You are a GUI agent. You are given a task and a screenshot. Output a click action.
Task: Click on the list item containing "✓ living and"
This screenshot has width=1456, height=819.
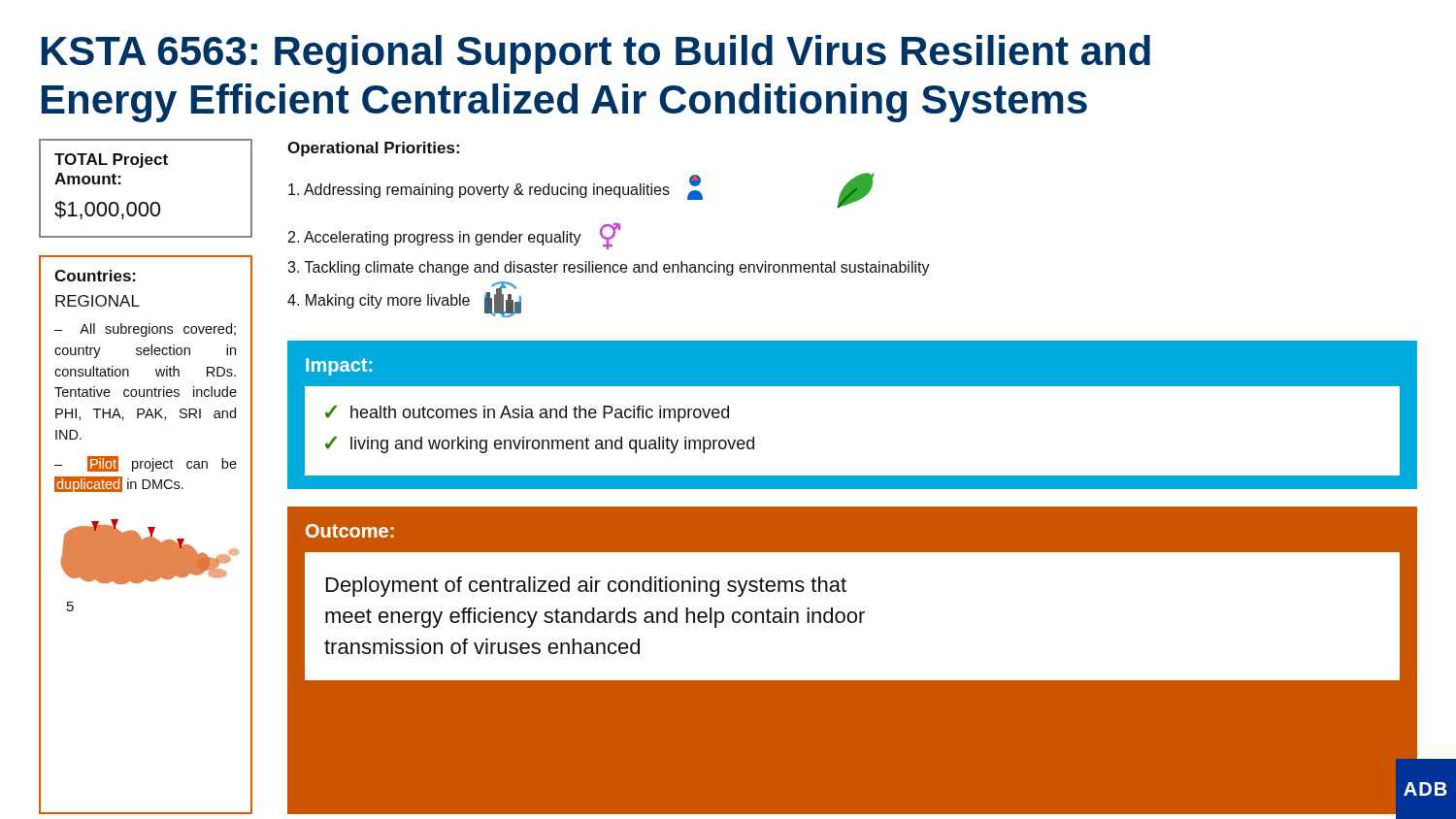(x=539, y=444)
